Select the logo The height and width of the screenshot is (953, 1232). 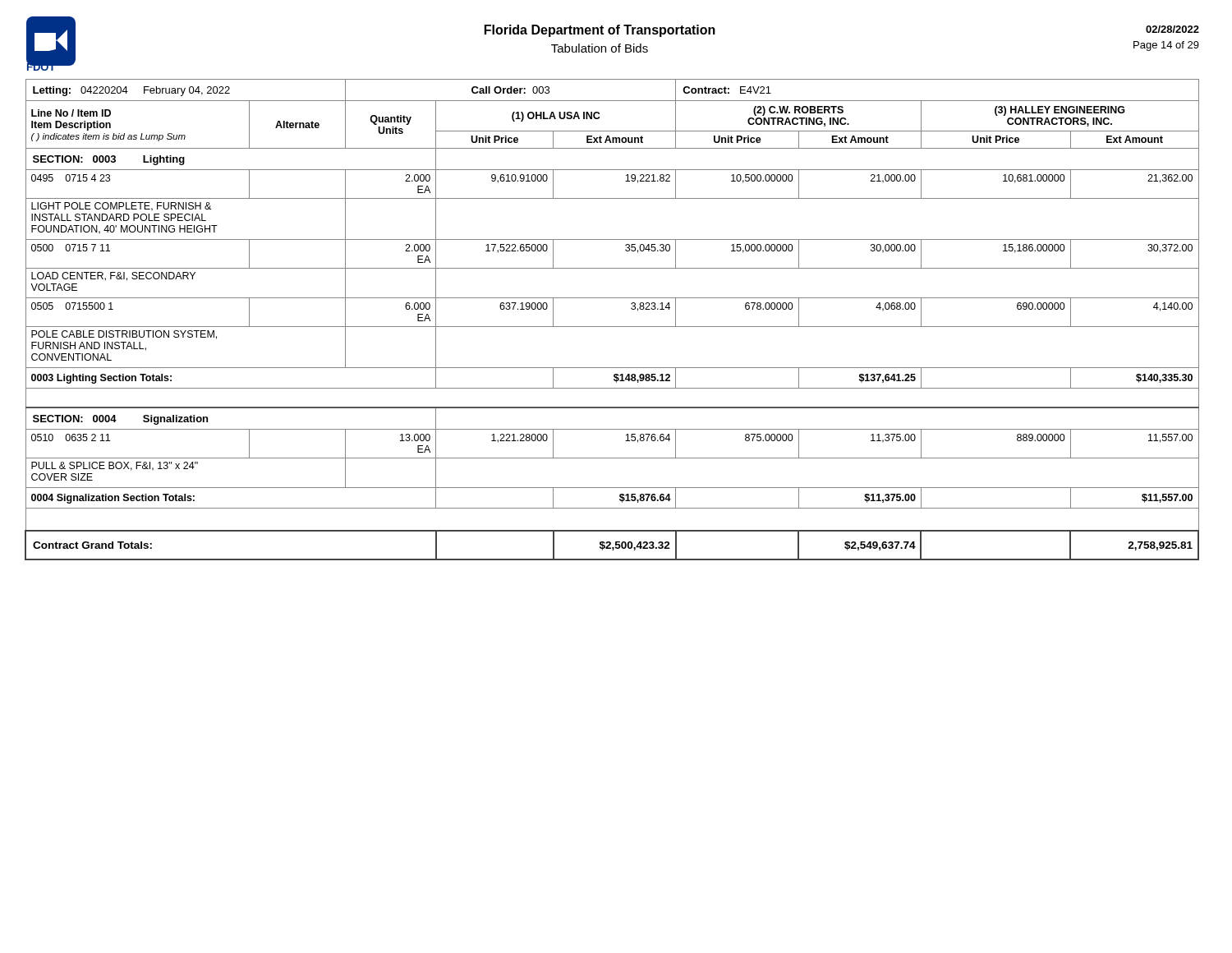(x=62, y=44)
